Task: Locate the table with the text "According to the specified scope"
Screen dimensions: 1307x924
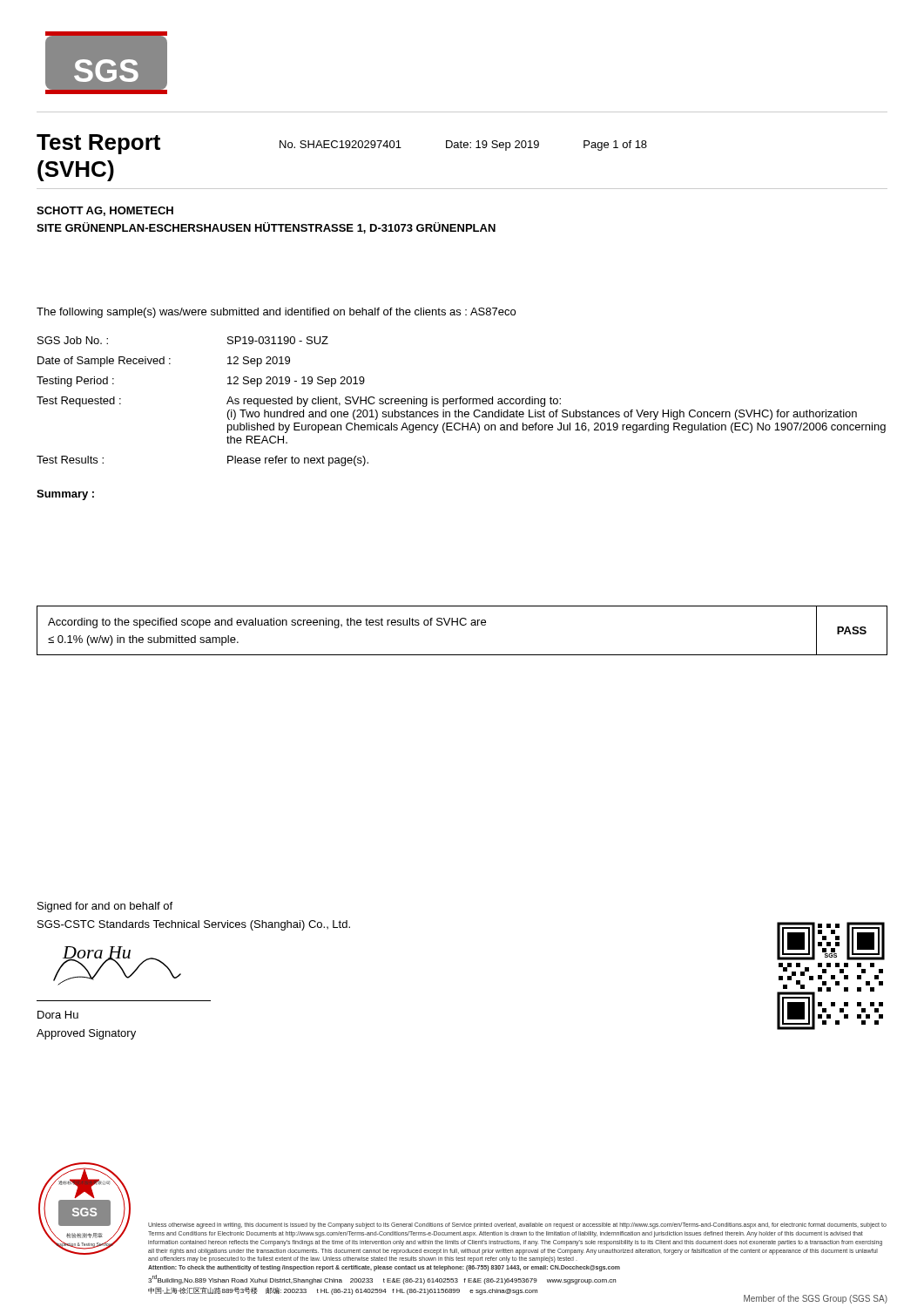Action: coord(462,630)
